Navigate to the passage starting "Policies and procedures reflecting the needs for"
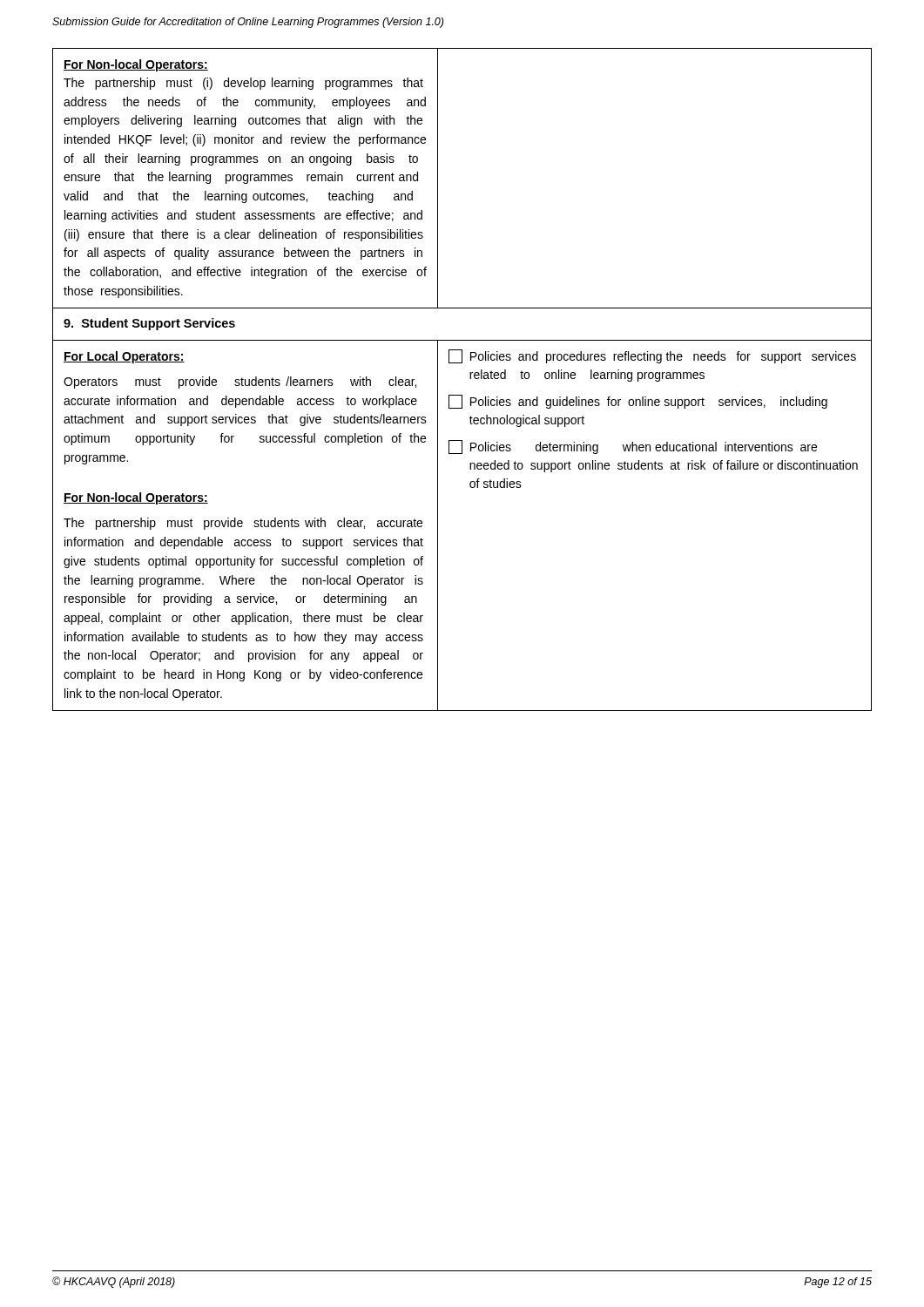 [x=654, y=366]
